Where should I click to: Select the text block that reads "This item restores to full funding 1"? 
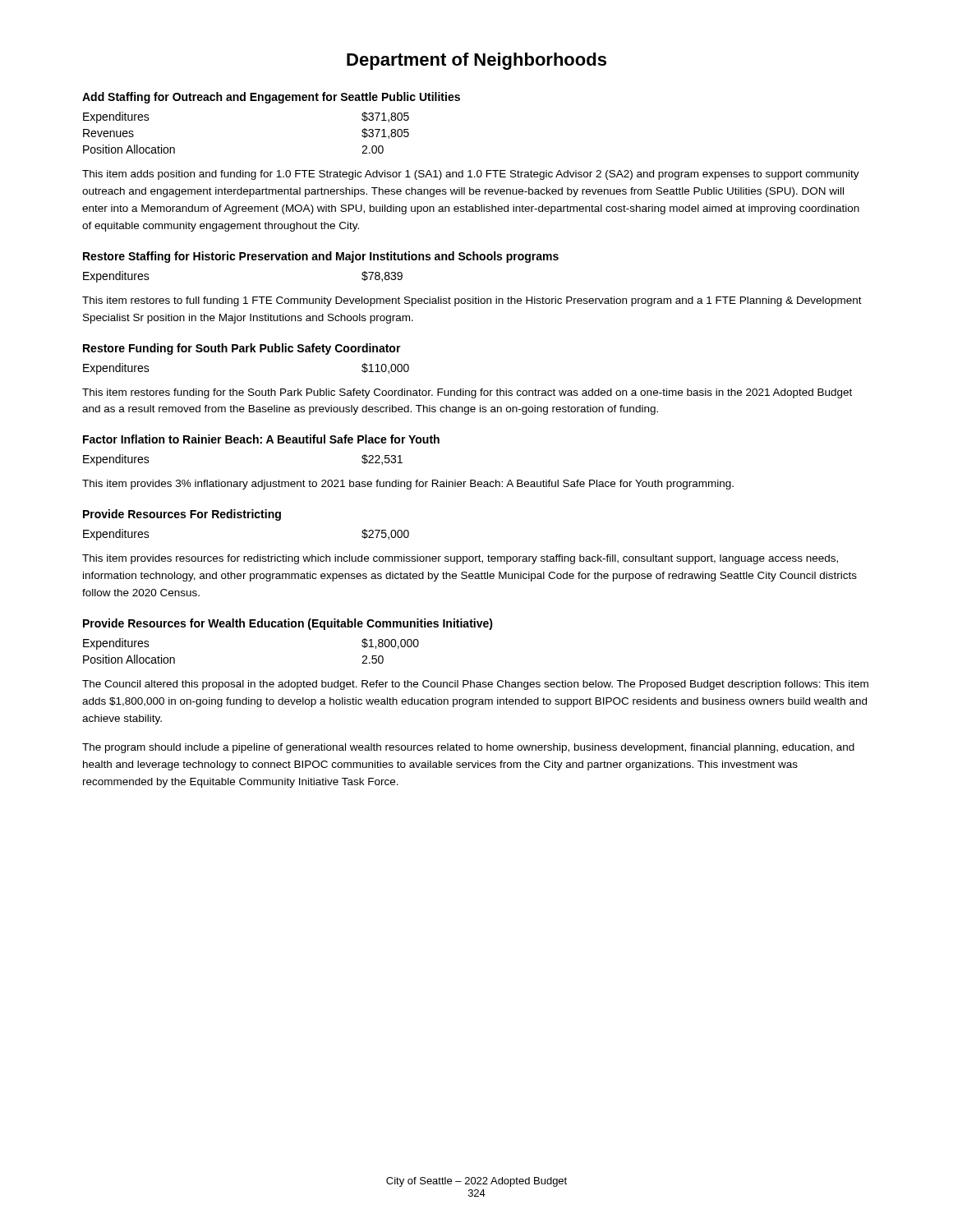(476, 309)
